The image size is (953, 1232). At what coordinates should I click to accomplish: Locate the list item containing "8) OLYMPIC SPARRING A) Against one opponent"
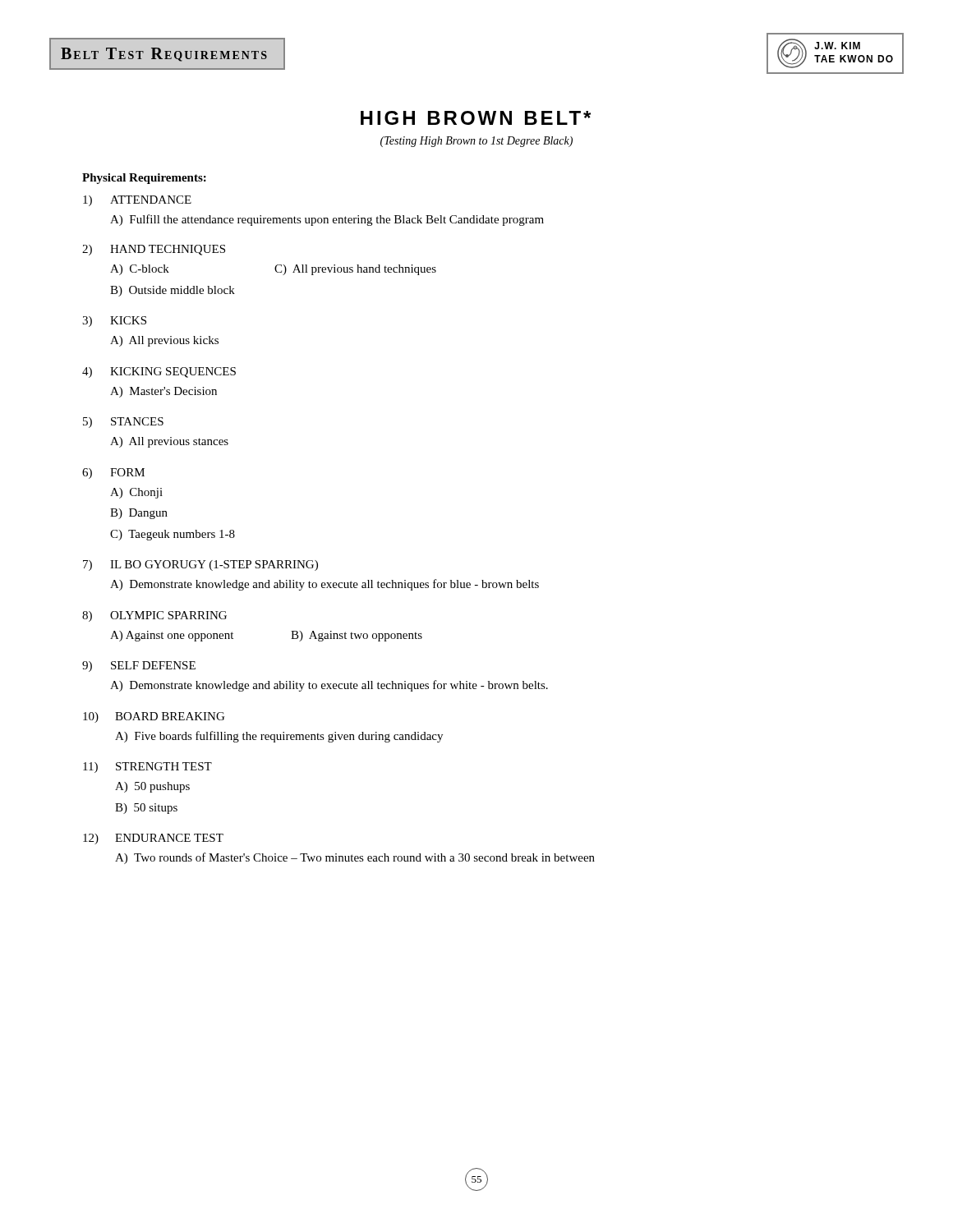pos(154,616)
